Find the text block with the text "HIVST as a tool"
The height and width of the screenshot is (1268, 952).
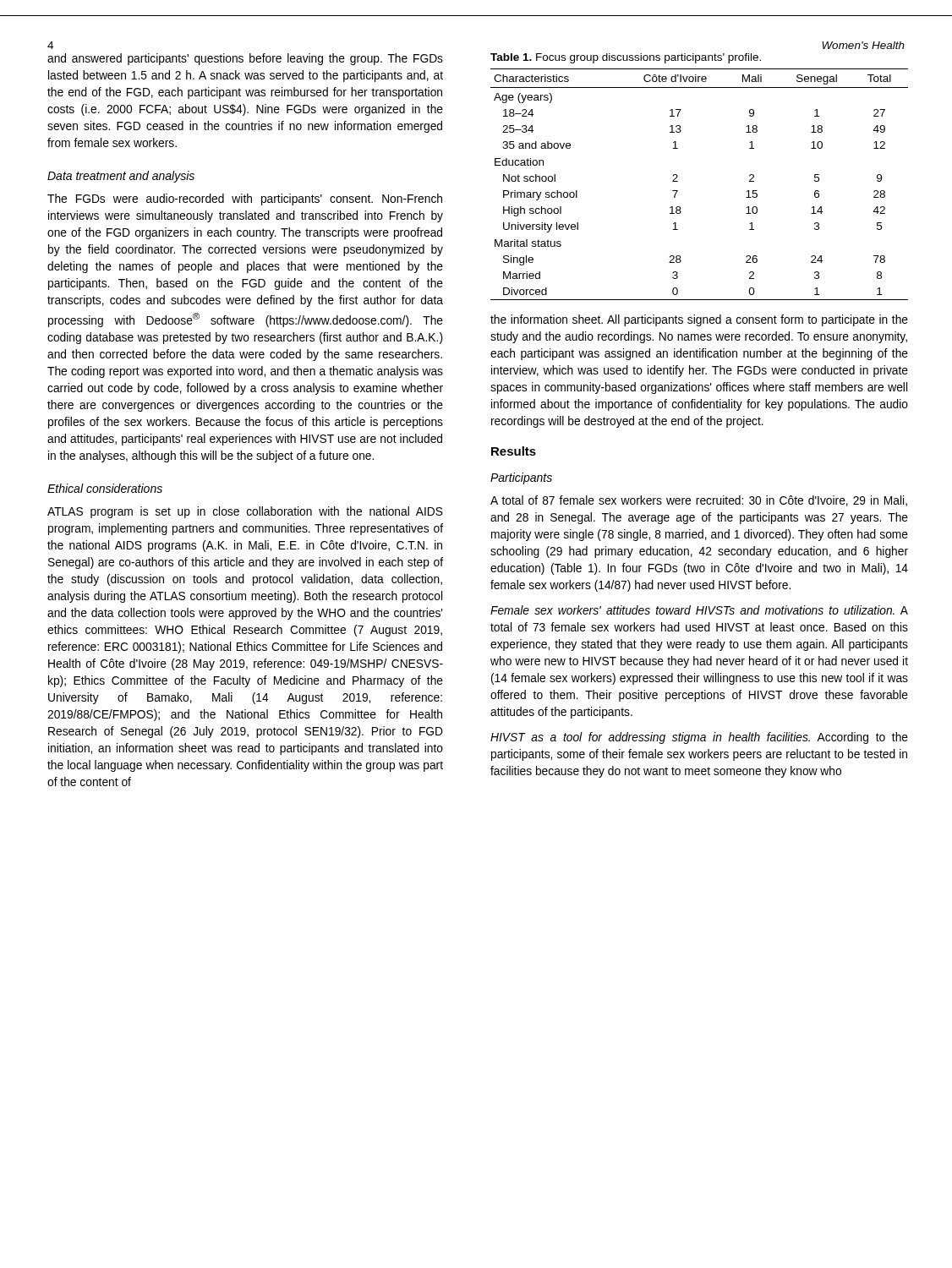coord(699,755)
